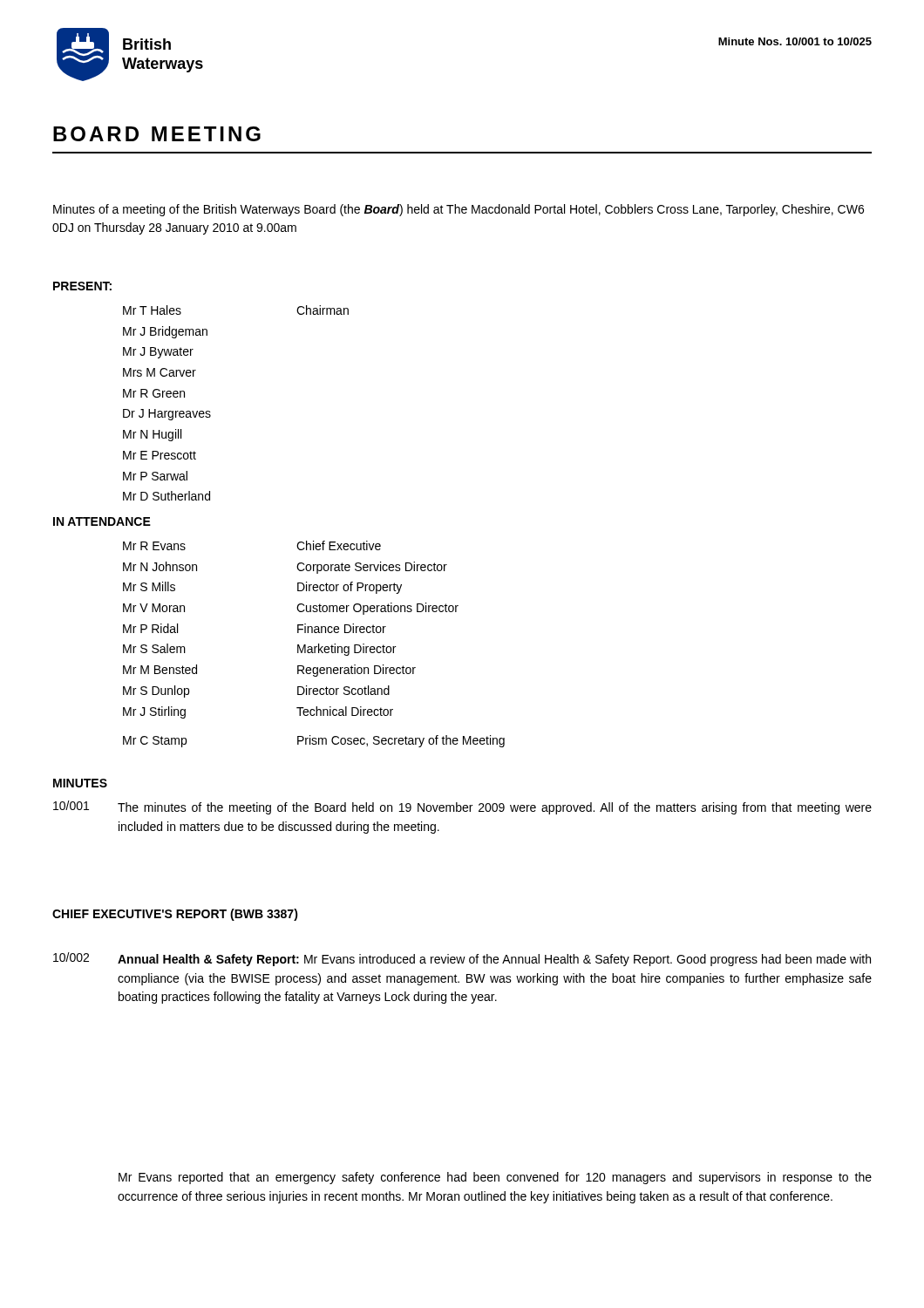Point to "Mr J Stirling"
924x1308 pixels.
(154, 711)
